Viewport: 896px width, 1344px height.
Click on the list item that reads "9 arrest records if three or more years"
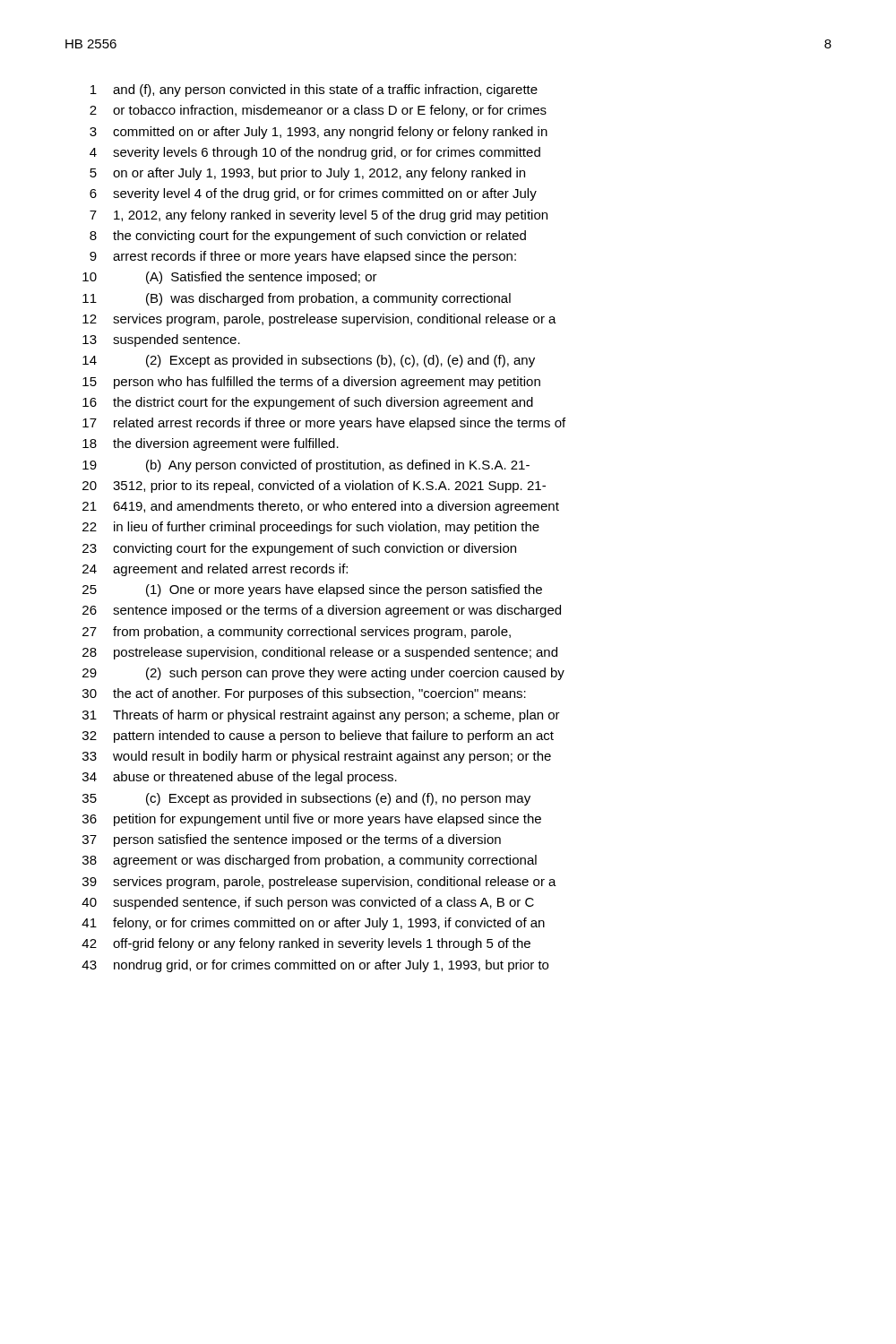tap(448, 256)
